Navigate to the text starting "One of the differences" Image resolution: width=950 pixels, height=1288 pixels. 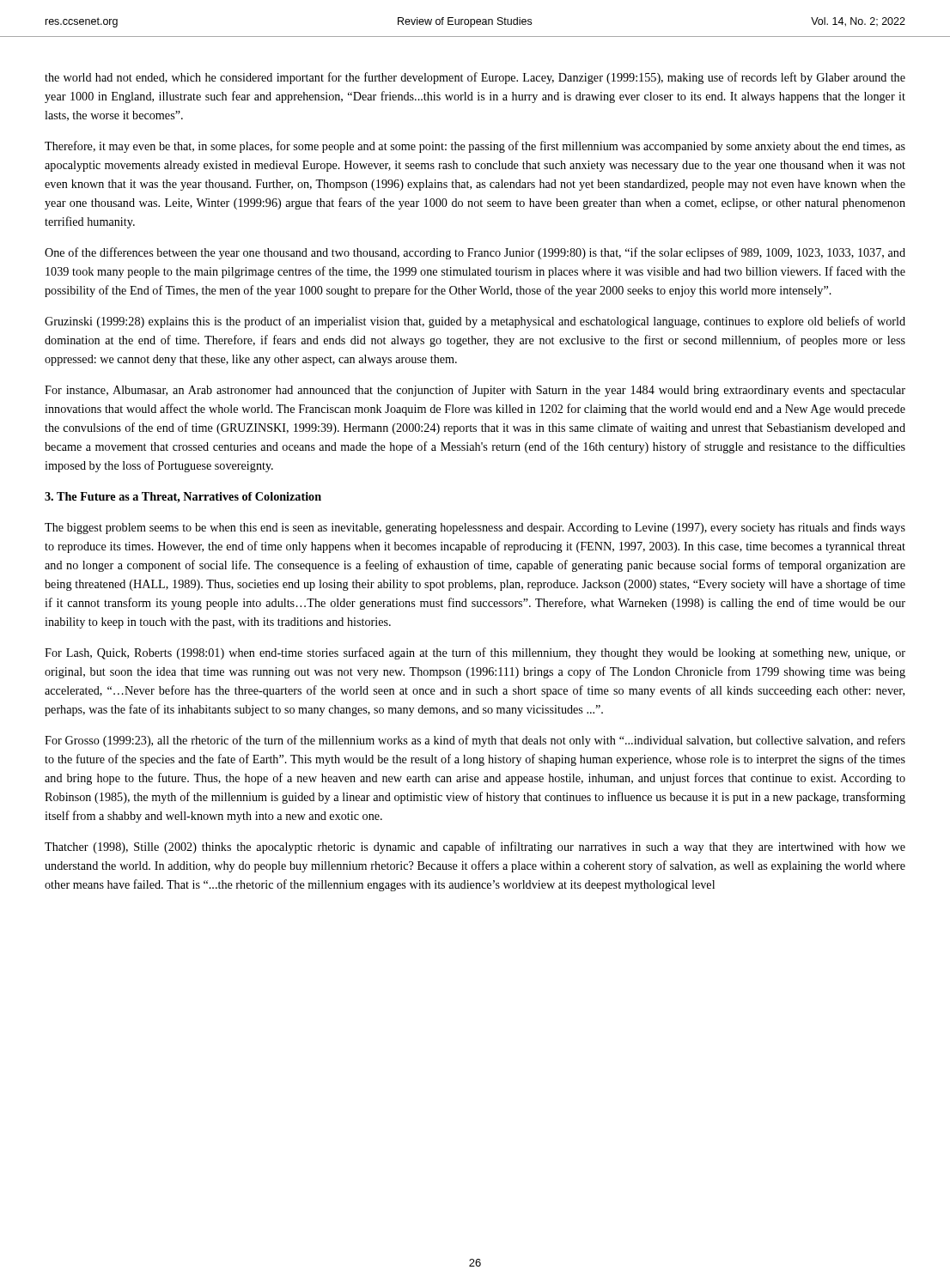pos(475,271)
